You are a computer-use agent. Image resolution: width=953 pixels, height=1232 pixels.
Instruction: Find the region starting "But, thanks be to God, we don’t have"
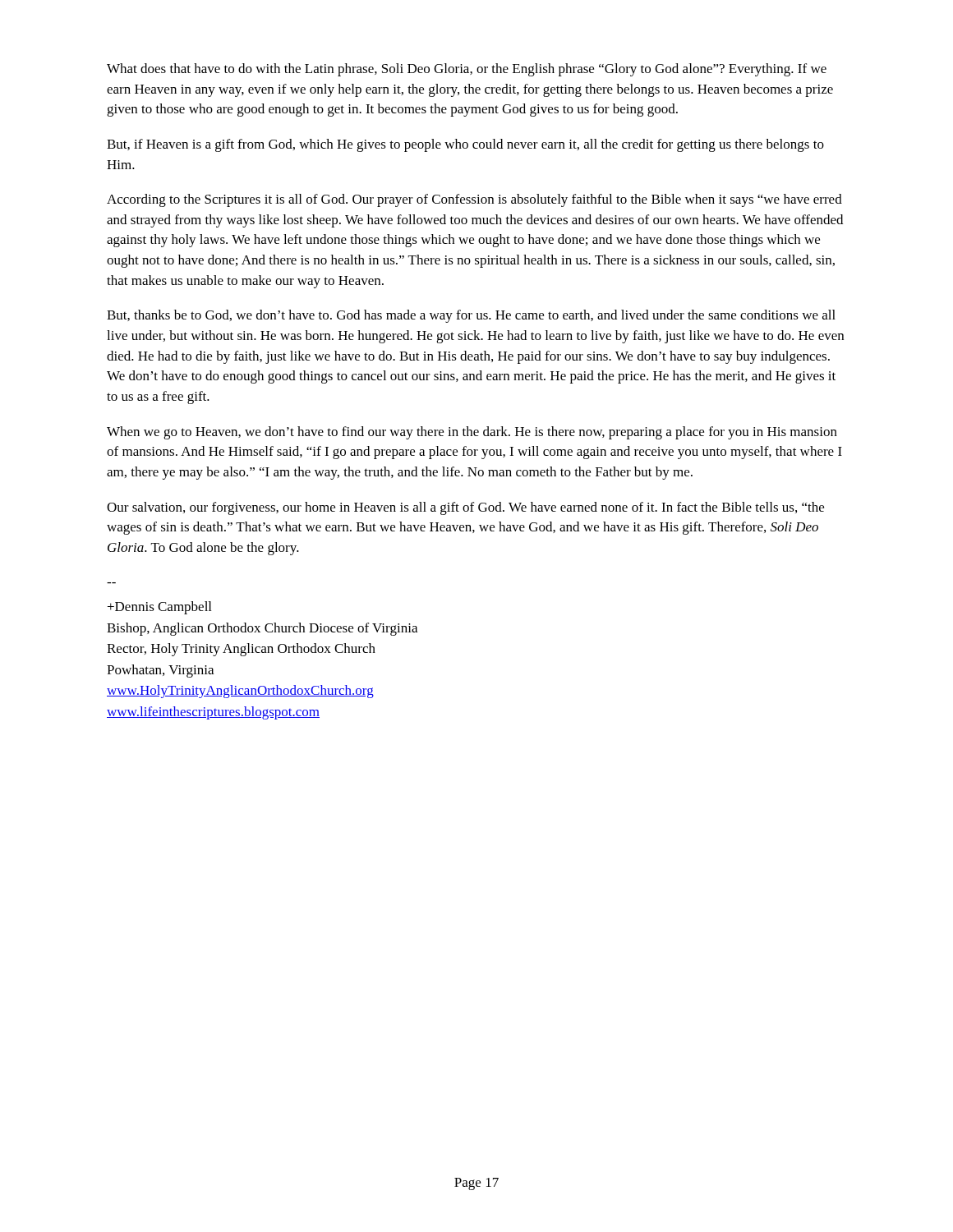click(x=476, y=356)
